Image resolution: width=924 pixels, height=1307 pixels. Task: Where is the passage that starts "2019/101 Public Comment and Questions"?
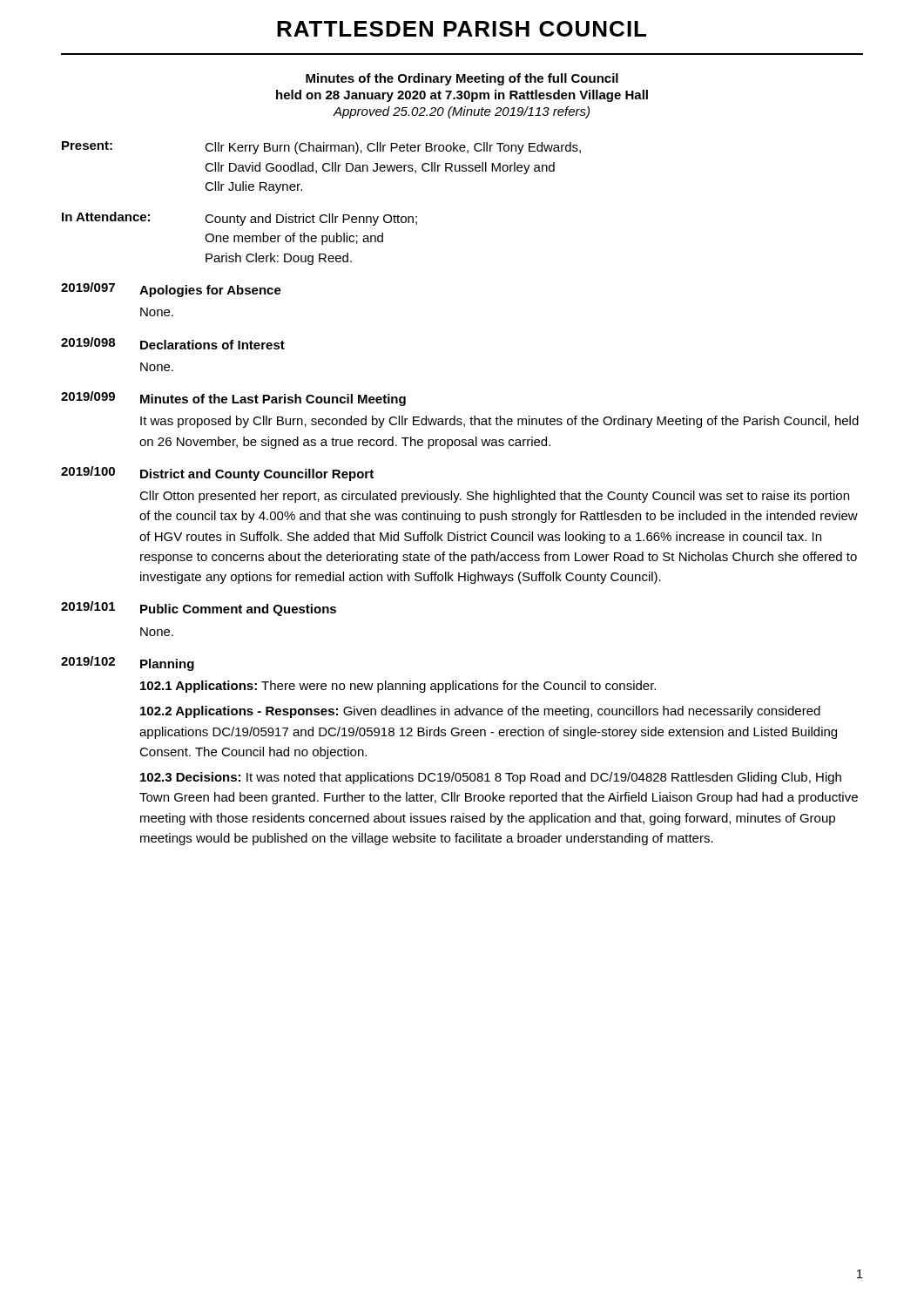point(199,609)
